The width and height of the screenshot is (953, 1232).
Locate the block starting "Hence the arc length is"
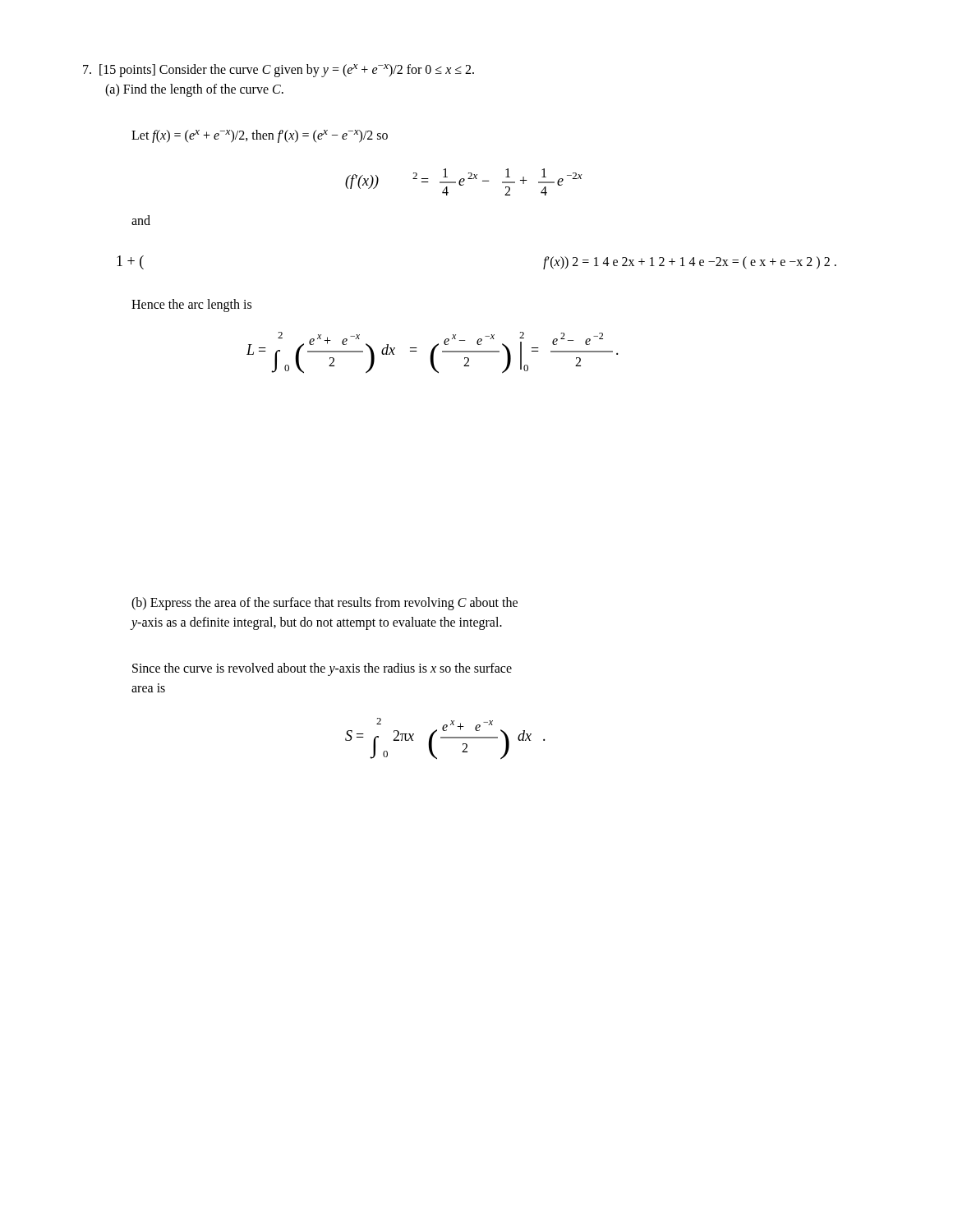click(192, 304)
